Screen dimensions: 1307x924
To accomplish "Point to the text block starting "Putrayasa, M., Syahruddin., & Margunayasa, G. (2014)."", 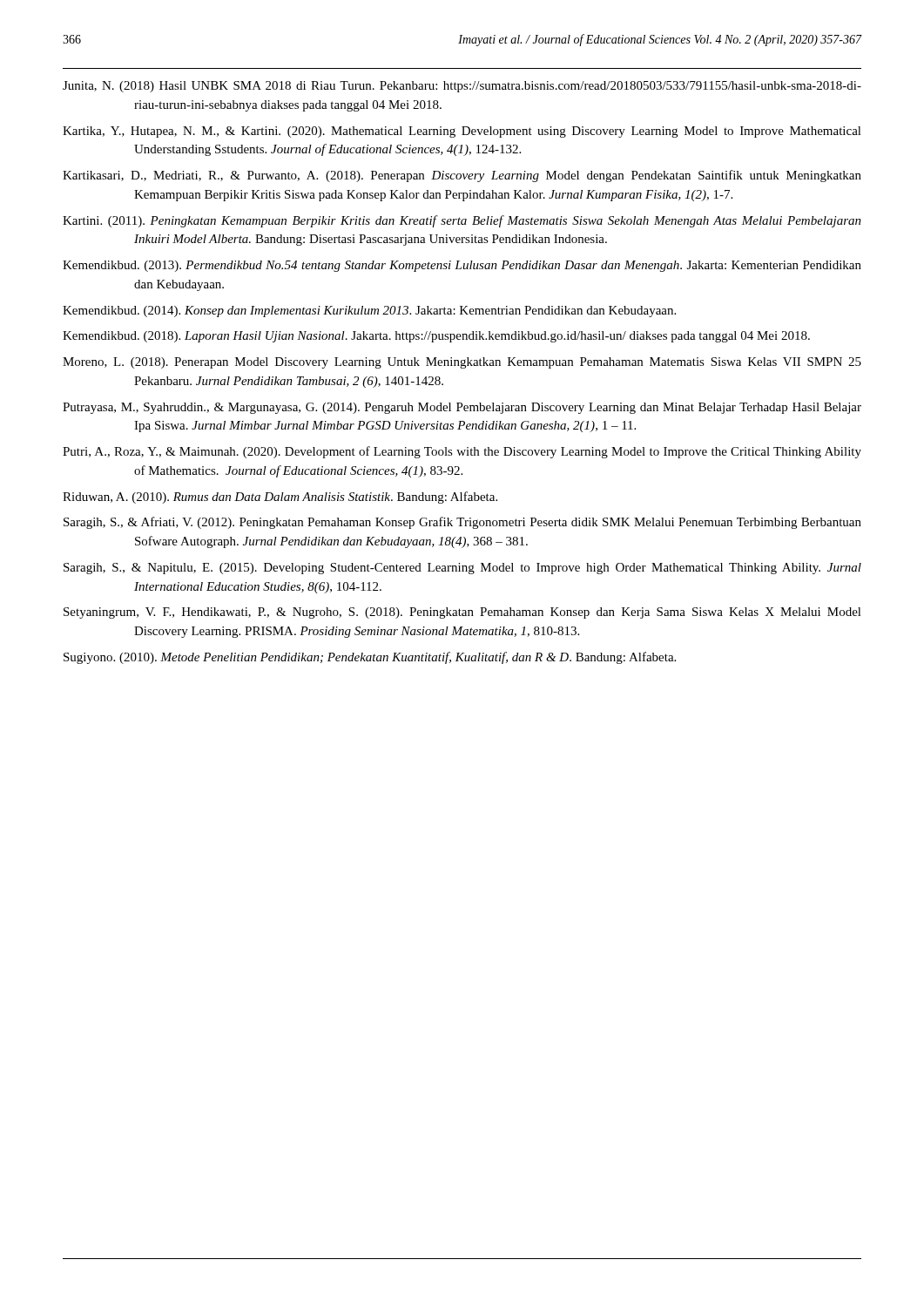I will [462, 417].
